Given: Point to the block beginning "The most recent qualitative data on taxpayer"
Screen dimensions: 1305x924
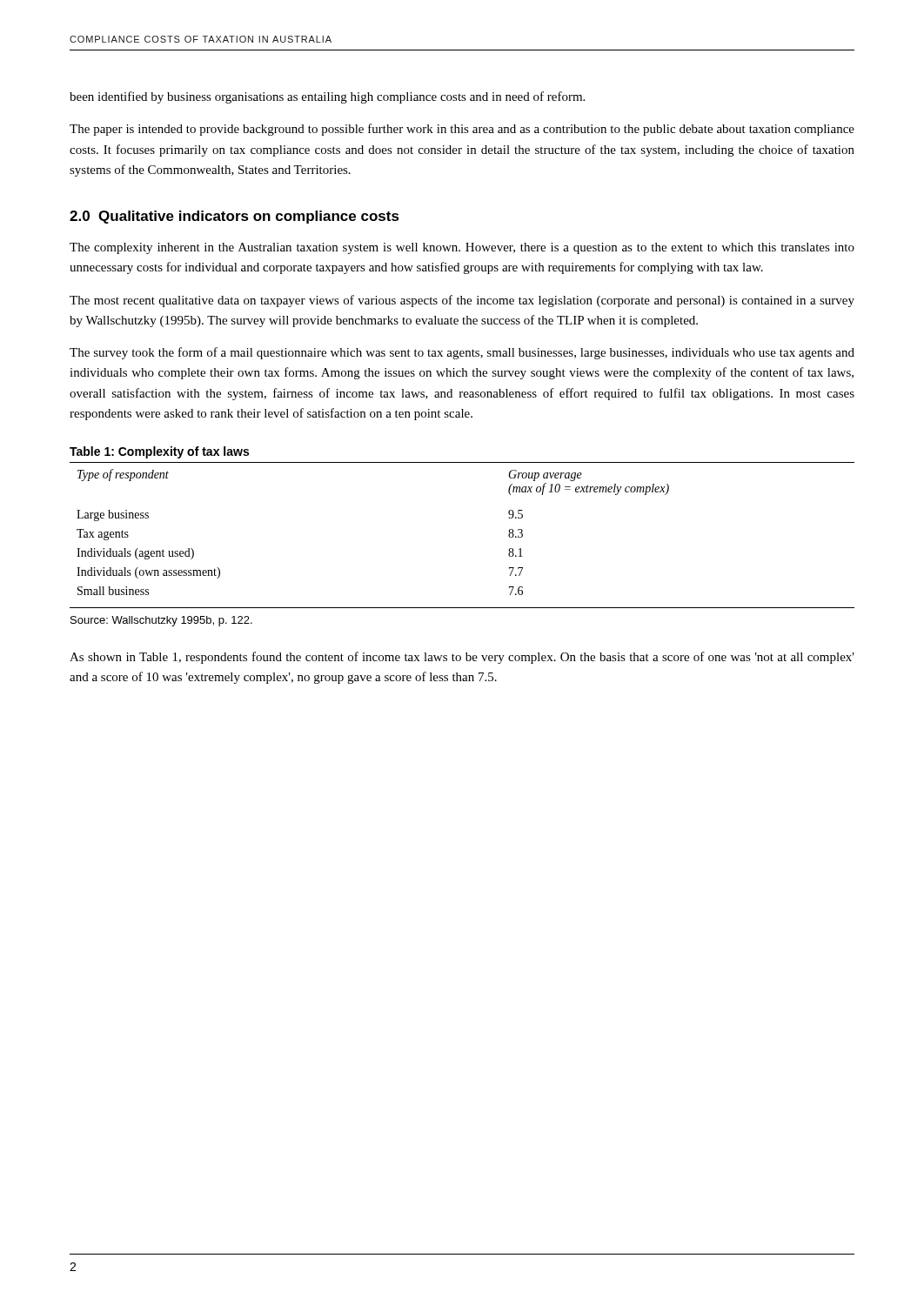Looking at the screenshot, I should pos(462,310).
